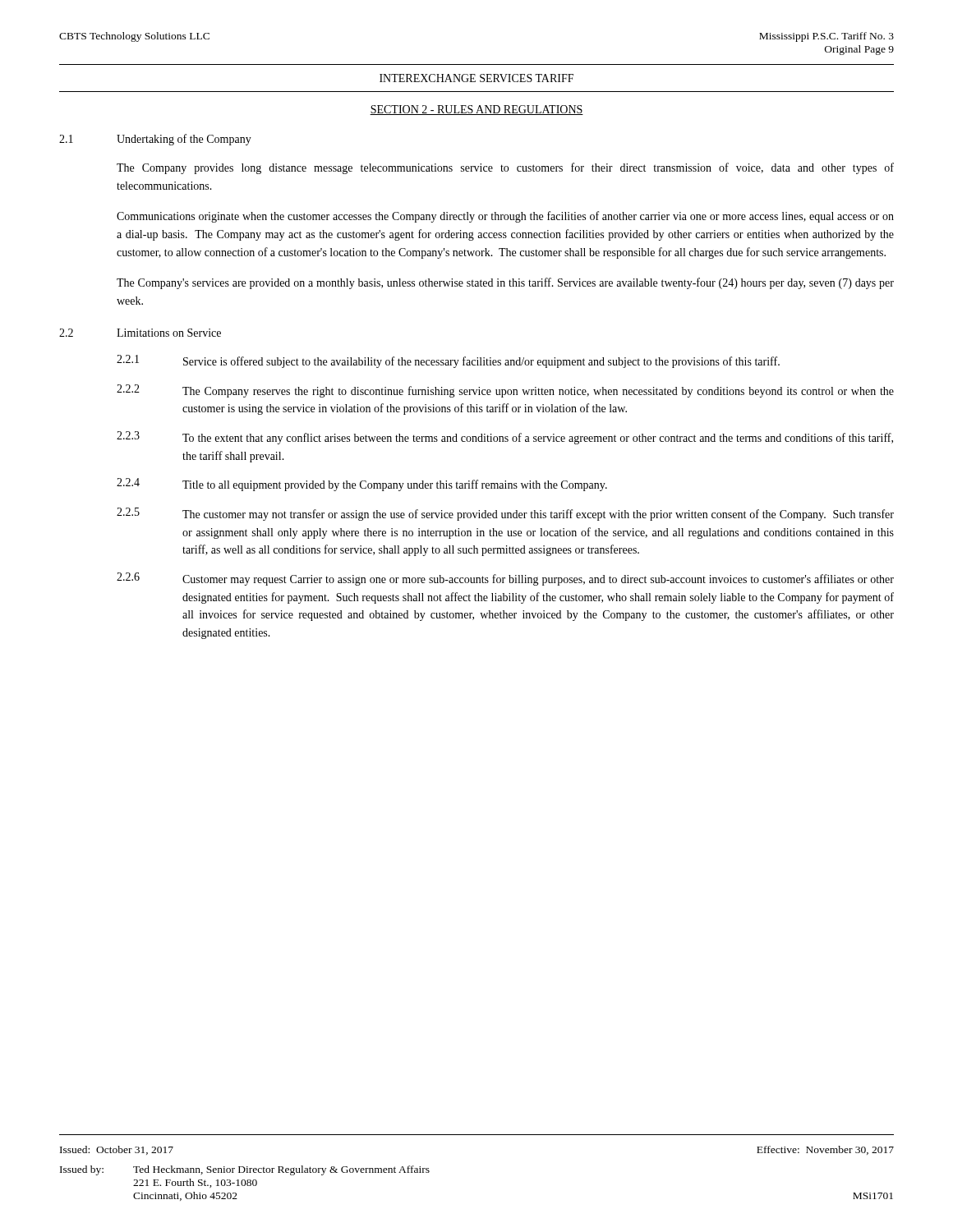
Task: Select the passage starting "Communications originate when the customer"
Action: pyautogui.click(x=505, y=235)
